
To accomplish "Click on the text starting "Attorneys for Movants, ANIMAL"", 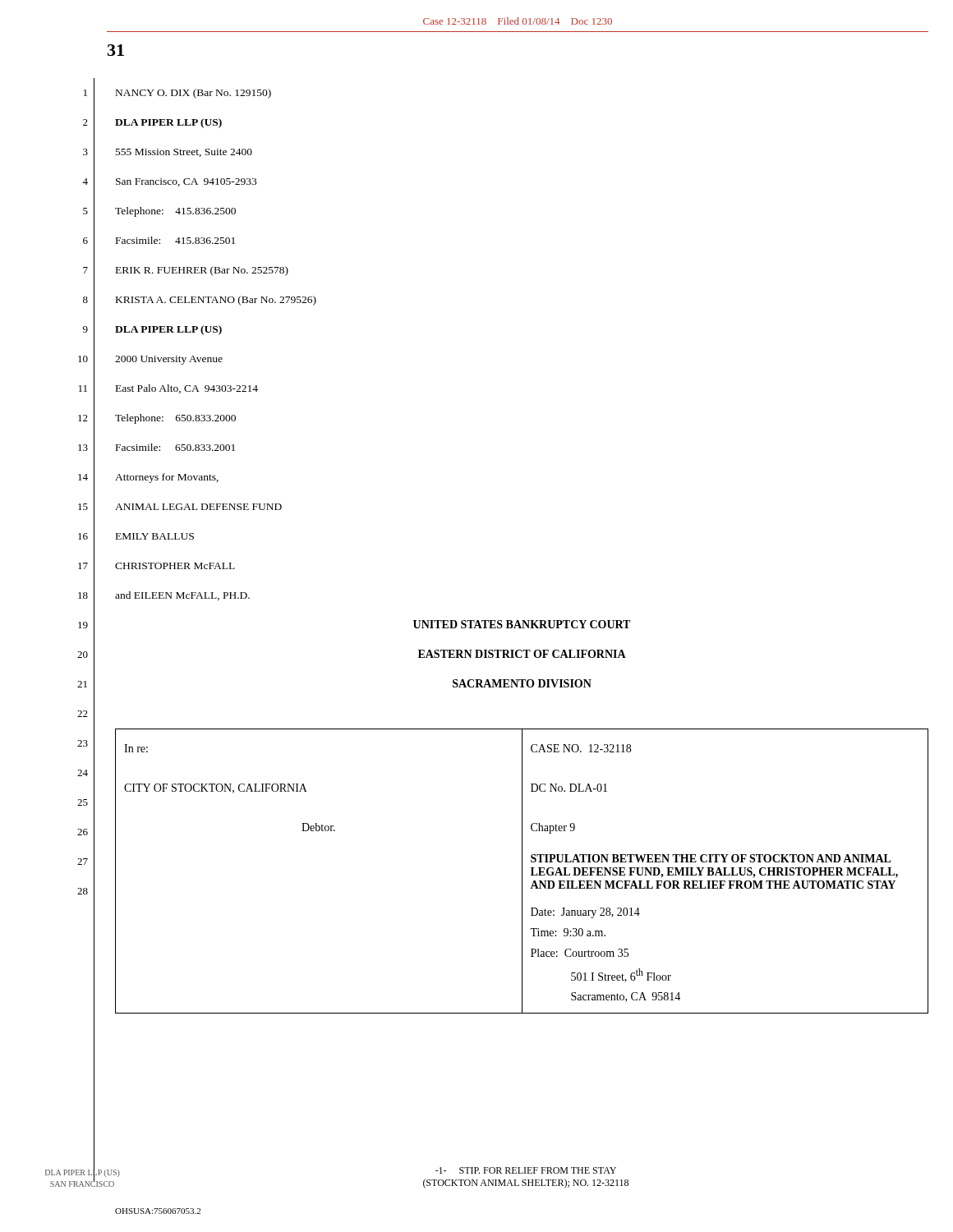I will (x=199, y=536).
